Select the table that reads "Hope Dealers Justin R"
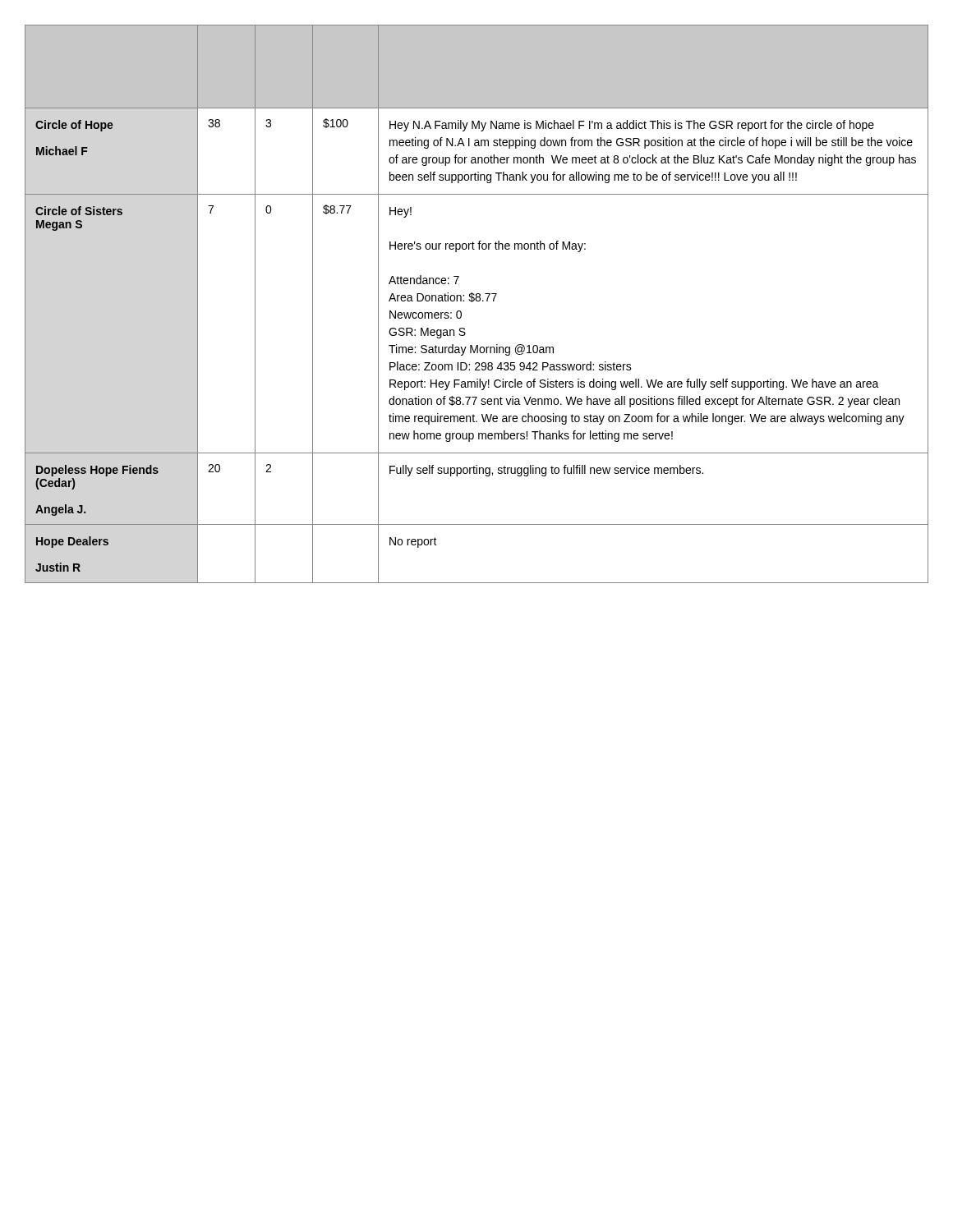 476,304
